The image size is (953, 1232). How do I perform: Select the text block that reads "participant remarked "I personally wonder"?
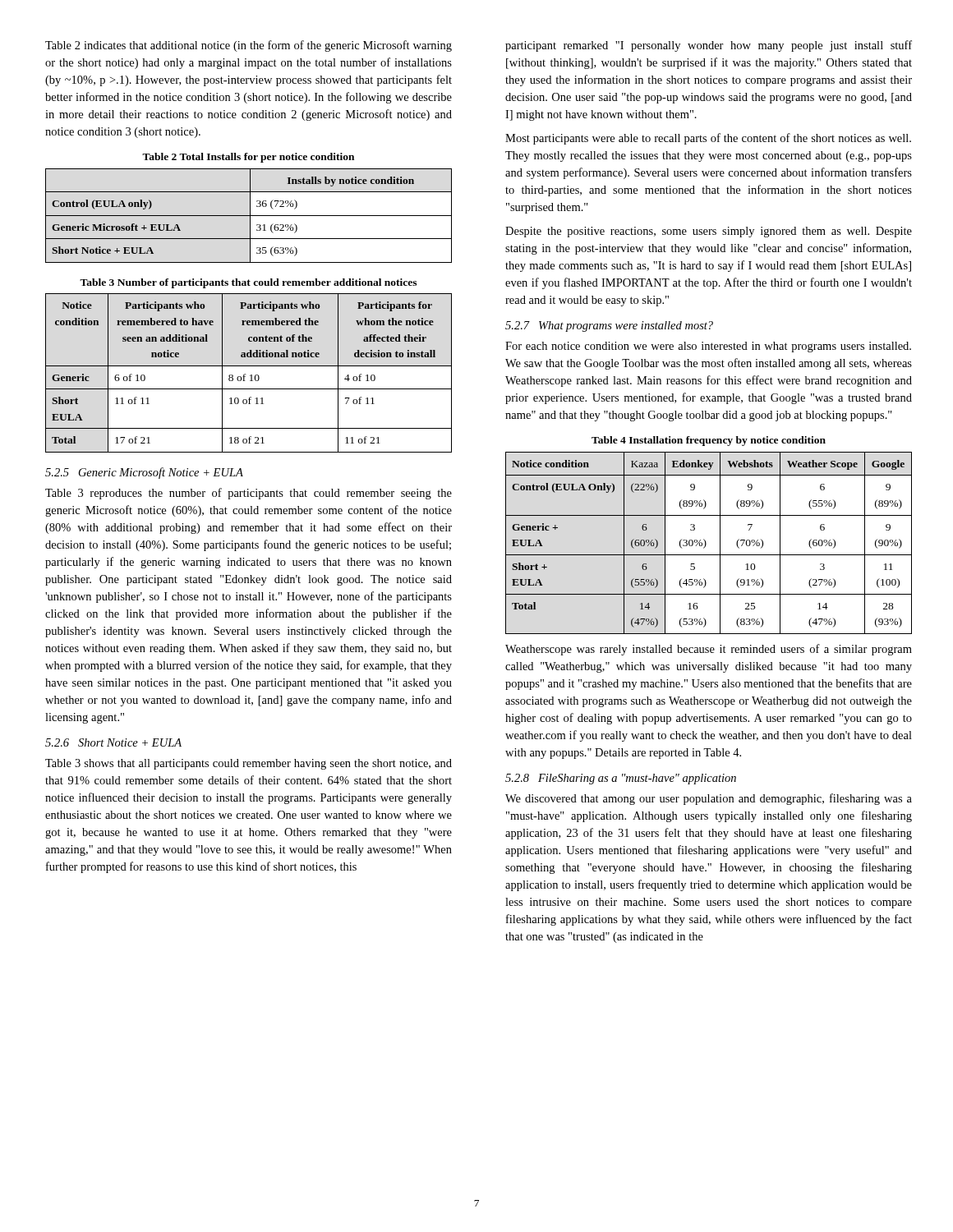[709, 173]
